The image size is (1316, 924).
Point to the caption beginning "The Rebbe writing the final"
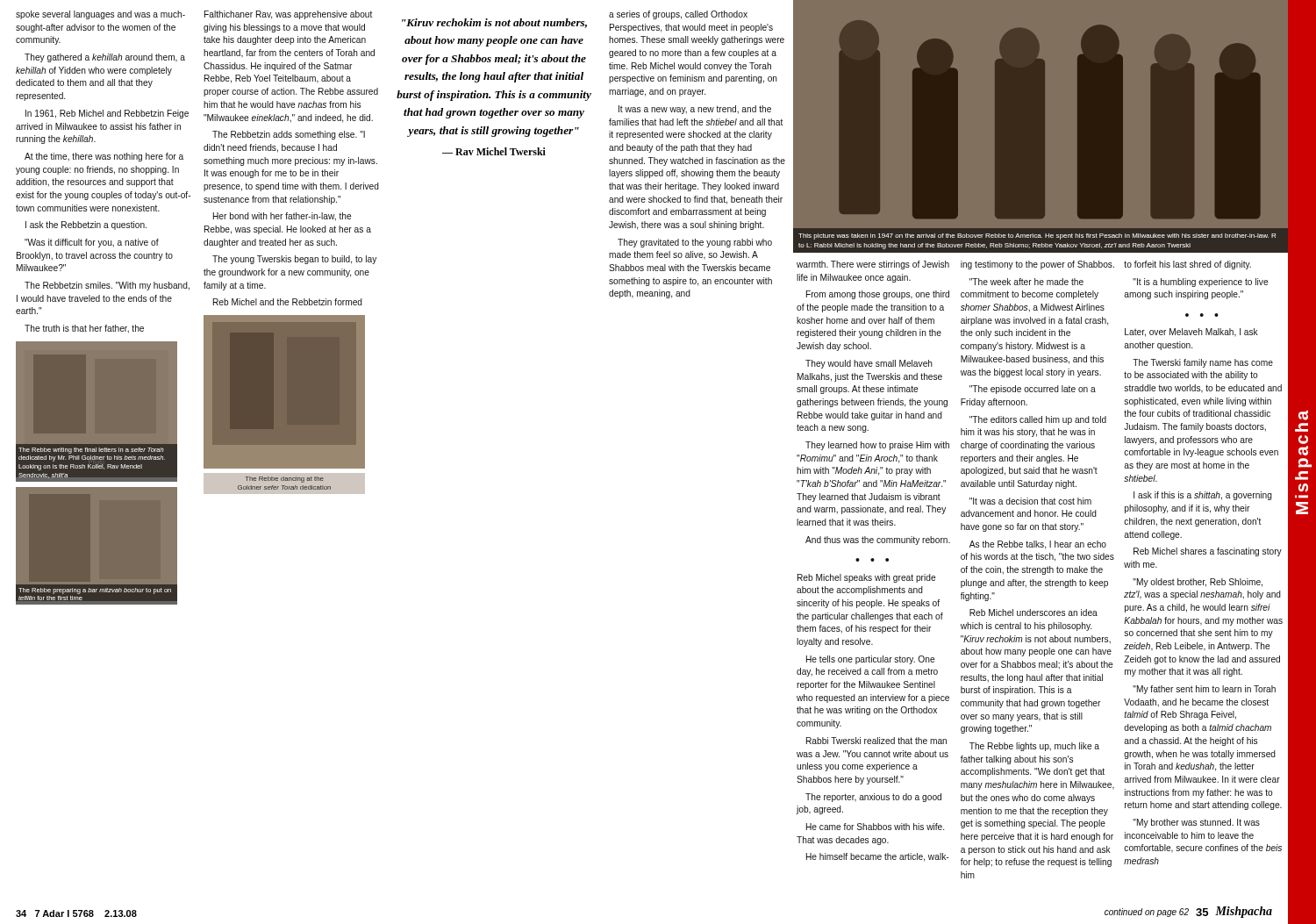[92, 462]
